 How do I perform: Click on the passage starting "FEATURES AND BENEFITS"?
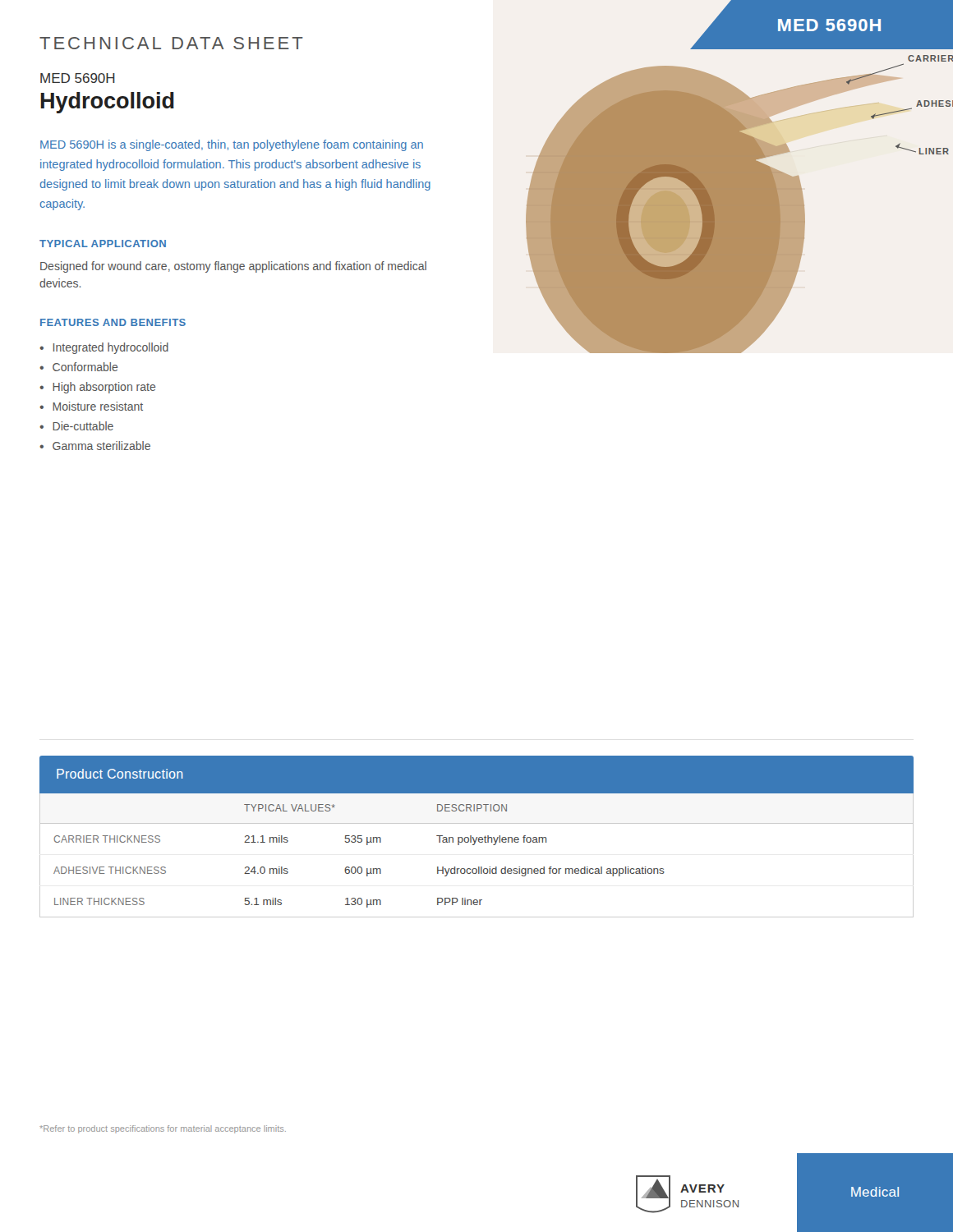tap(113, 322)
